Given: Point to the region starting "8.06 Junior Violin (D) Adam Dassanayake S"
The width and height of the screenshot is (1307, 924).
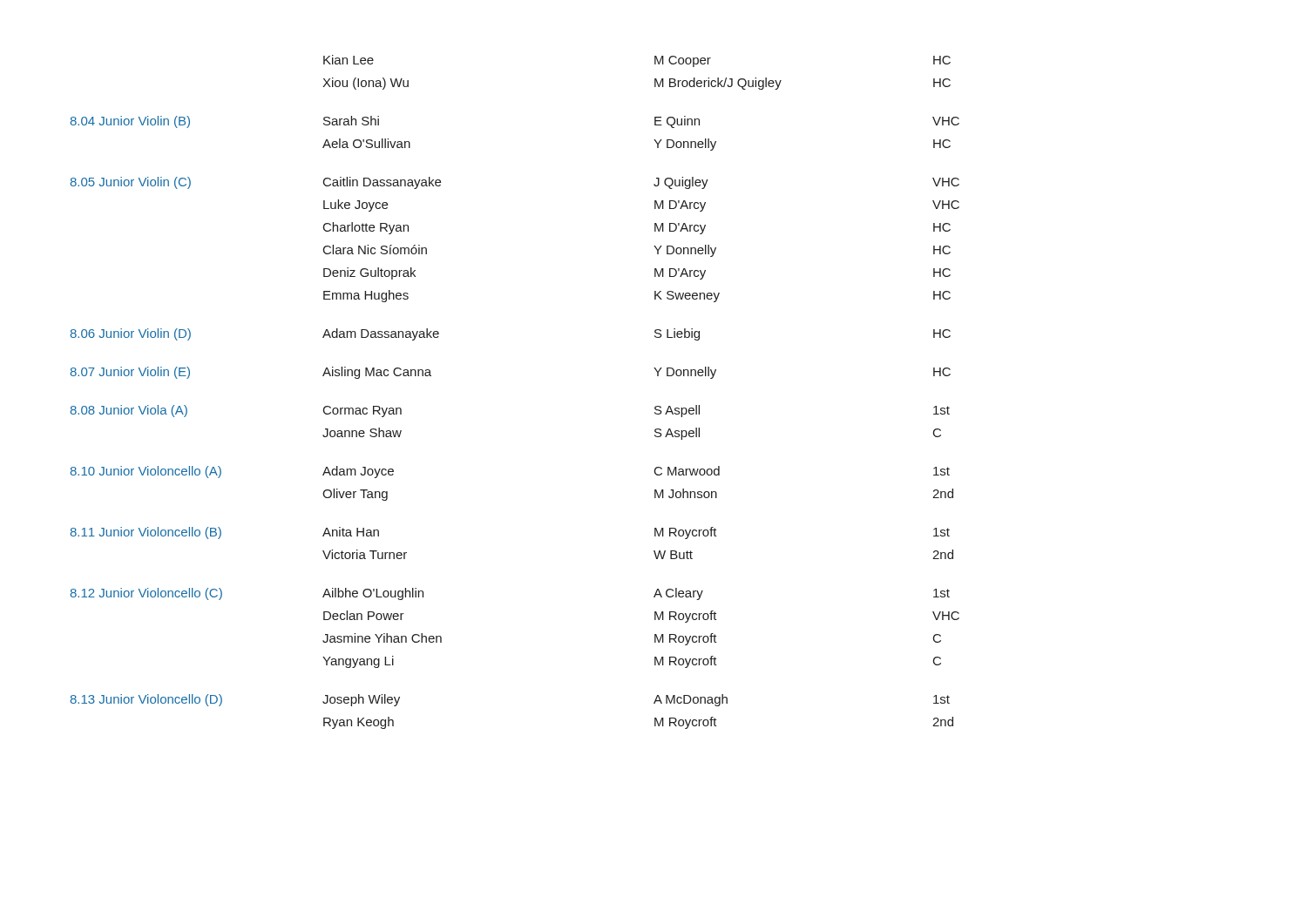Looking at the screenshot, I should coord(654,337).
